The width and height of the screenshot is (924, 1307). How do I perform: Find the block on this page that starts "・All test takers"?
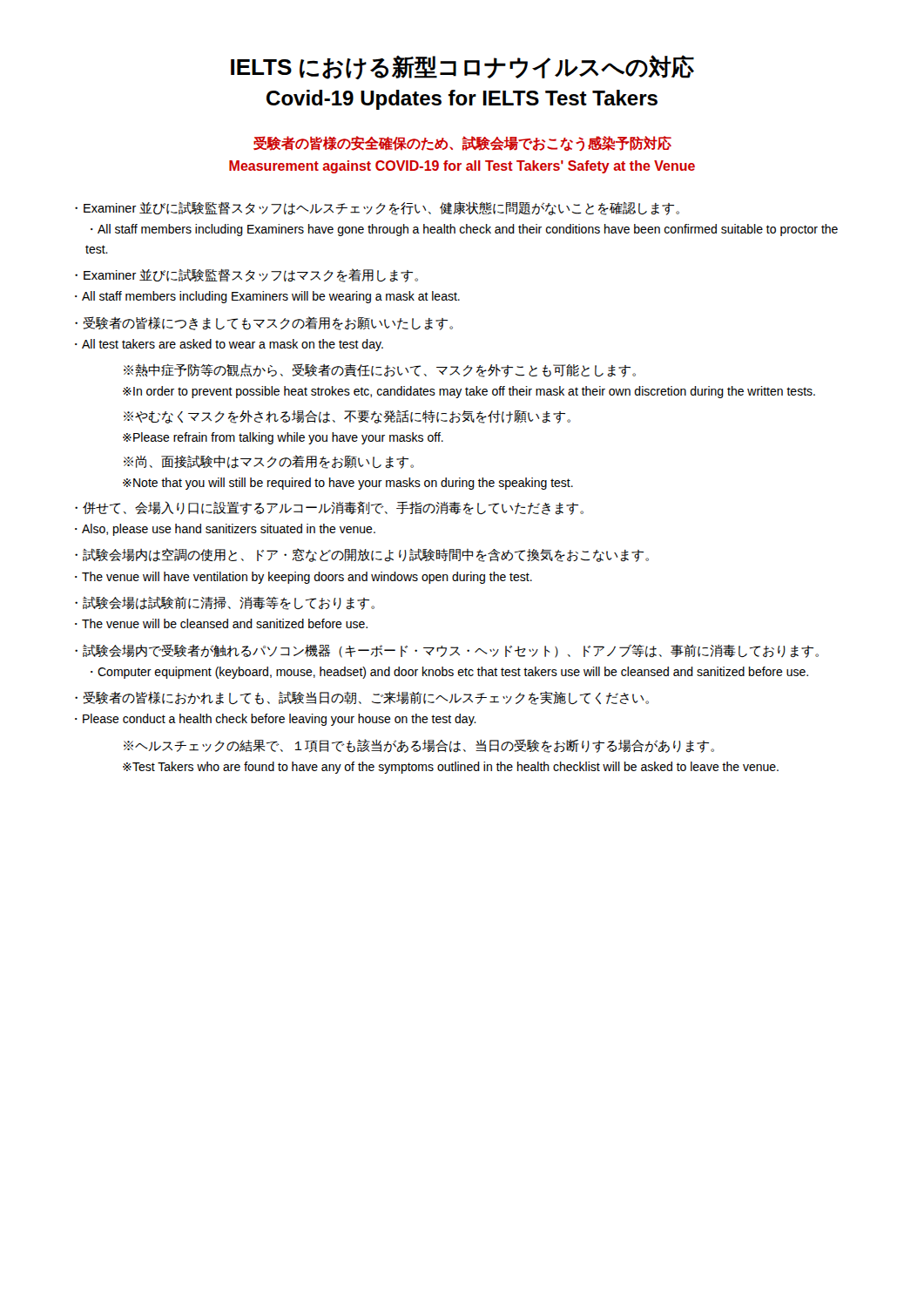coord(229,345)
